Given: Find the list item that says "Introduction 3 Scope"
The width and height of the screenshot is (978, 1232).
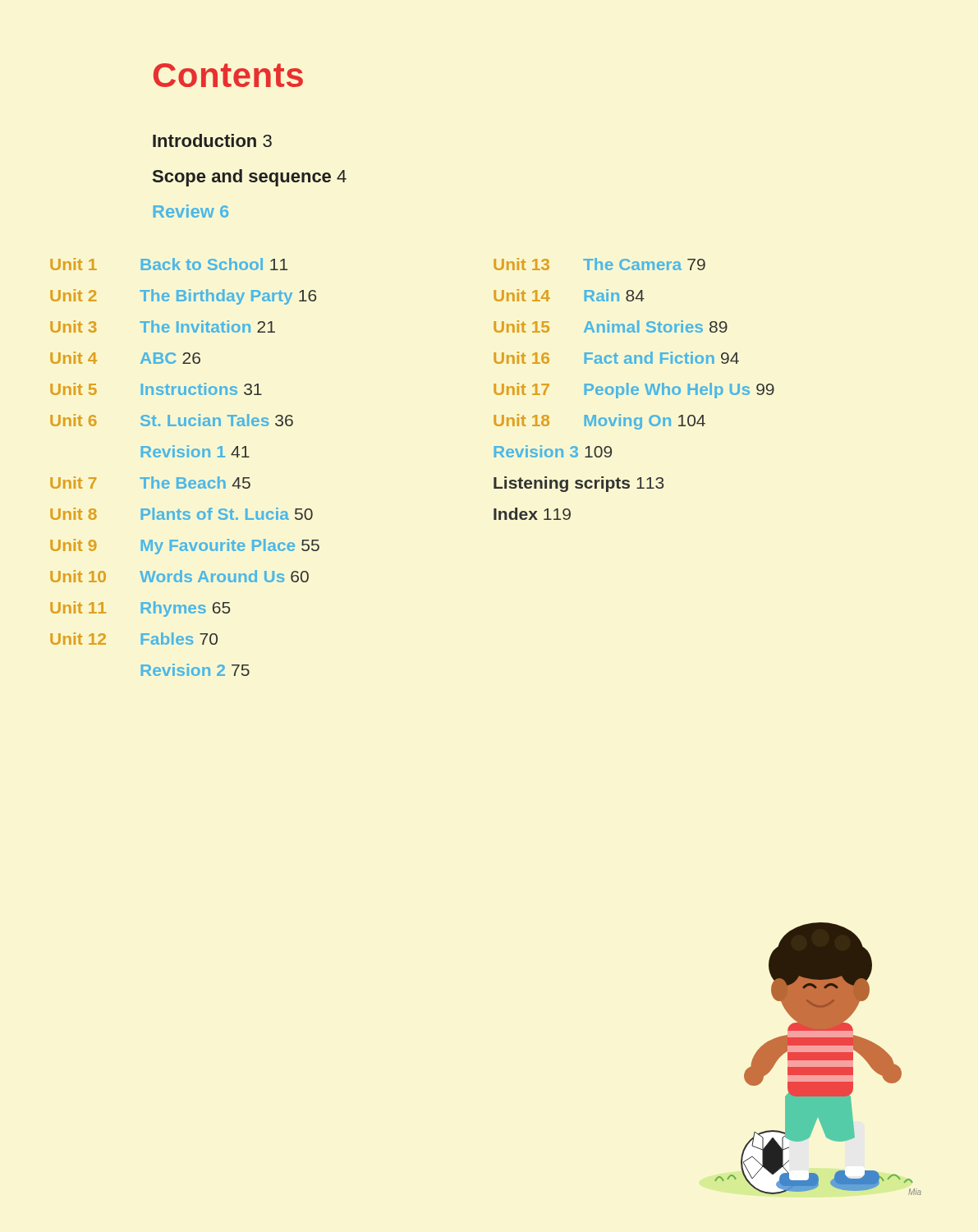Looking at the screenshot, I should pos(249,176).
